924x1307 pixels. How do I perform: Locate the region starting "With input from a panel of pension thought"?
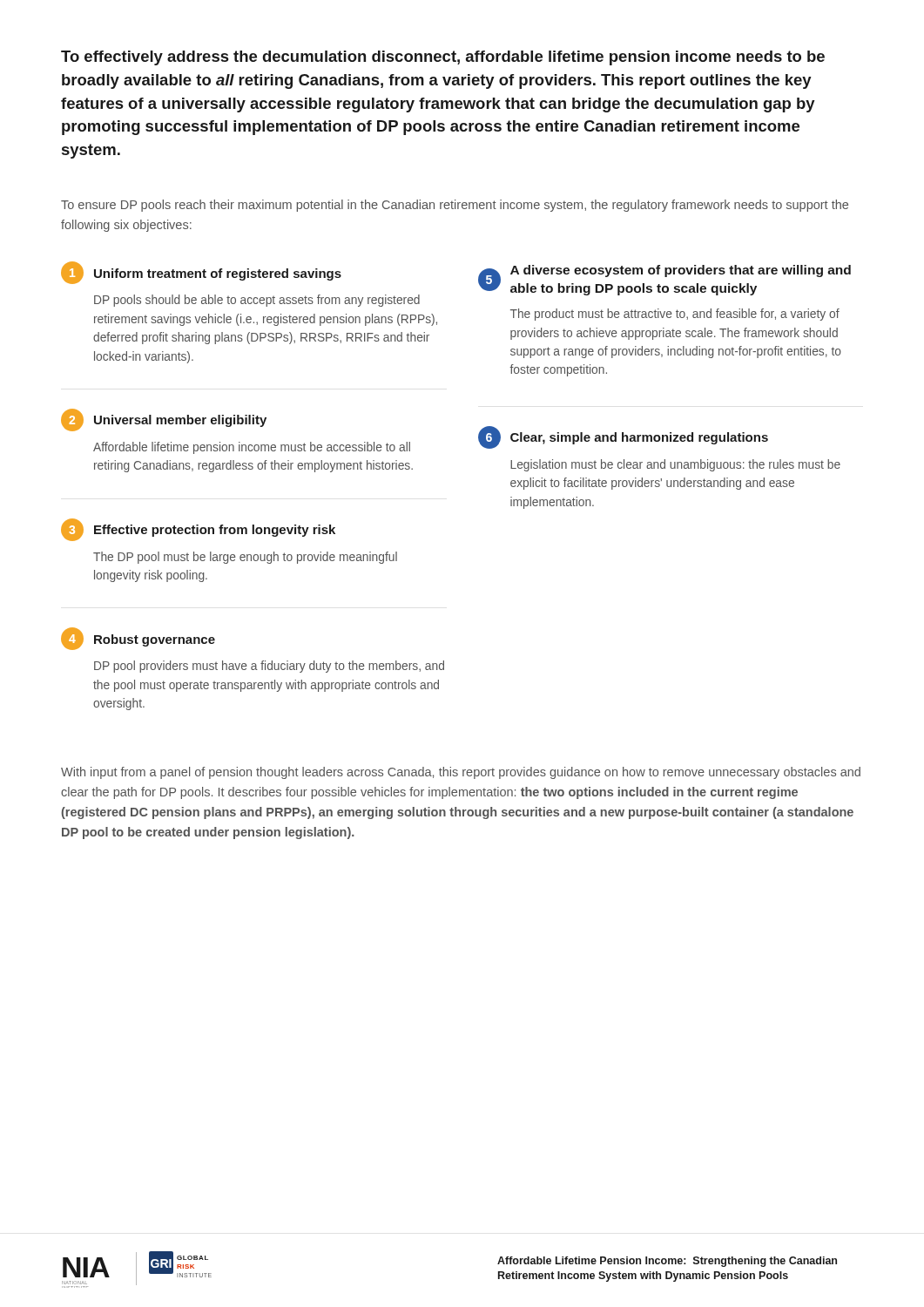(461, 802)
